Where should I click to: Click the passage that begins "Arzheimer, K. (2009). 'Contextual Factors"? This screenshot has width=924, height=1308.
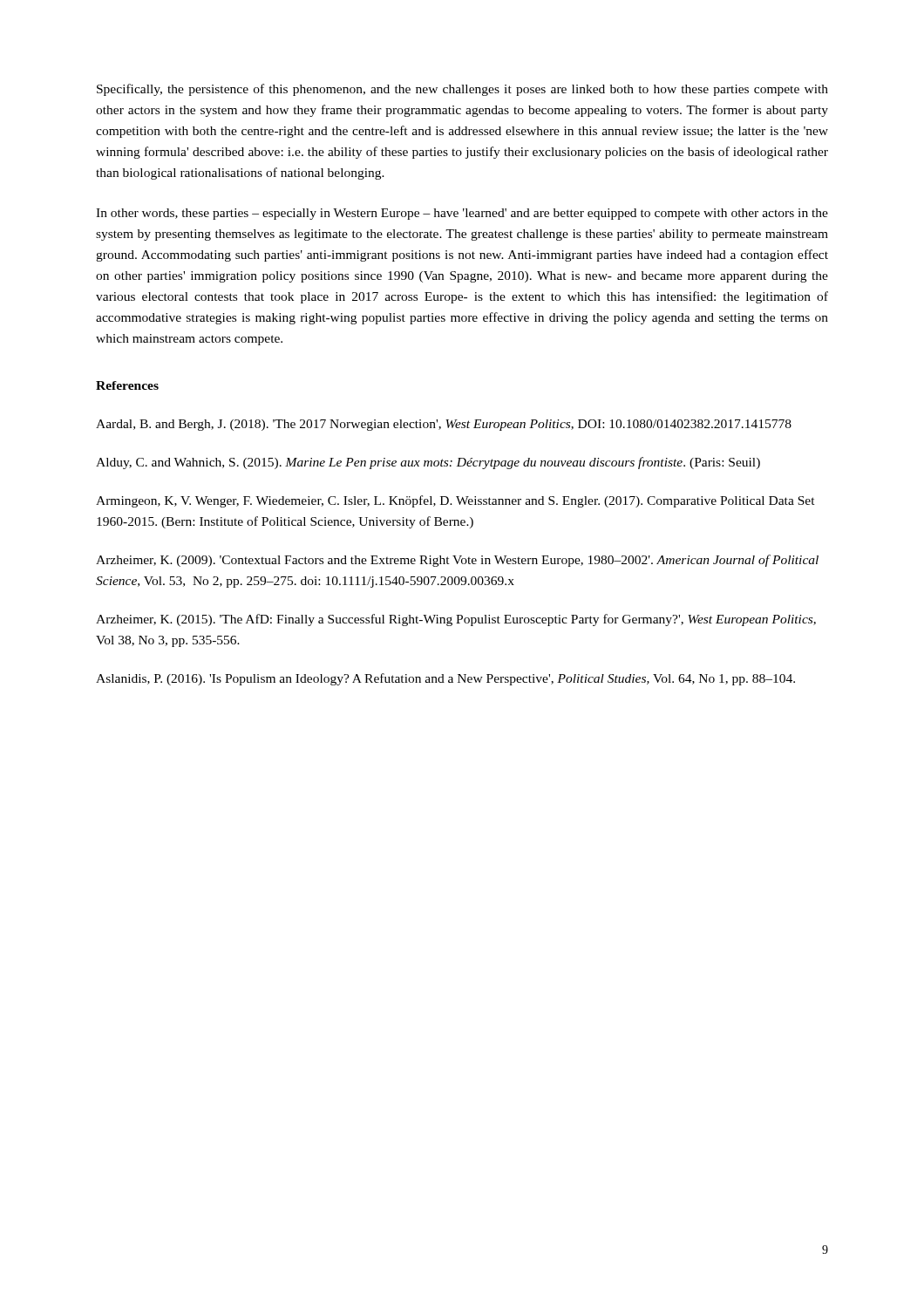point(457,570)
